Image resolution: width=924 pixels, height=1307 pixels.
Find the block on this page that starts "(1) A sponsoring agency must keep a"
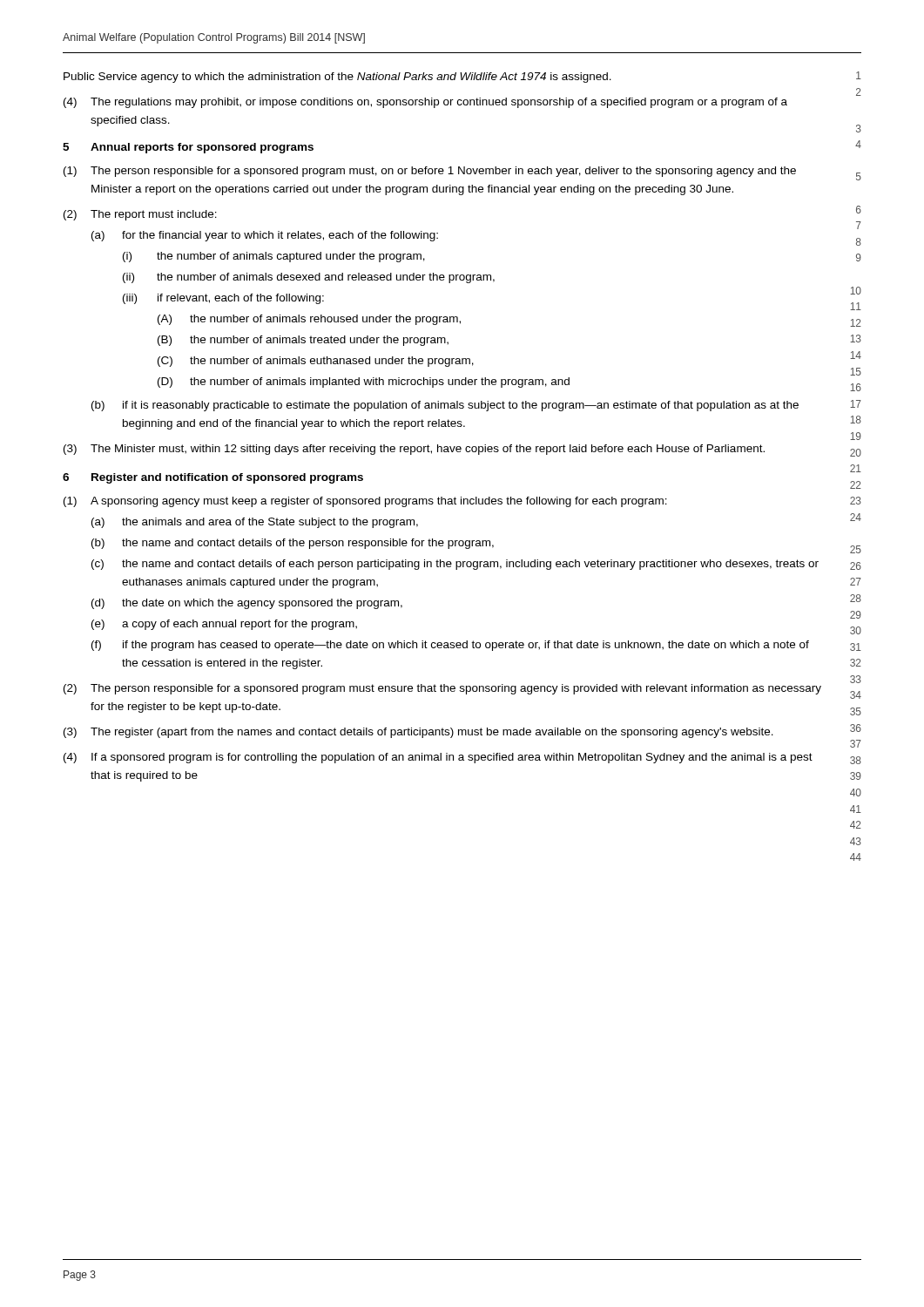tap(445, 501)
